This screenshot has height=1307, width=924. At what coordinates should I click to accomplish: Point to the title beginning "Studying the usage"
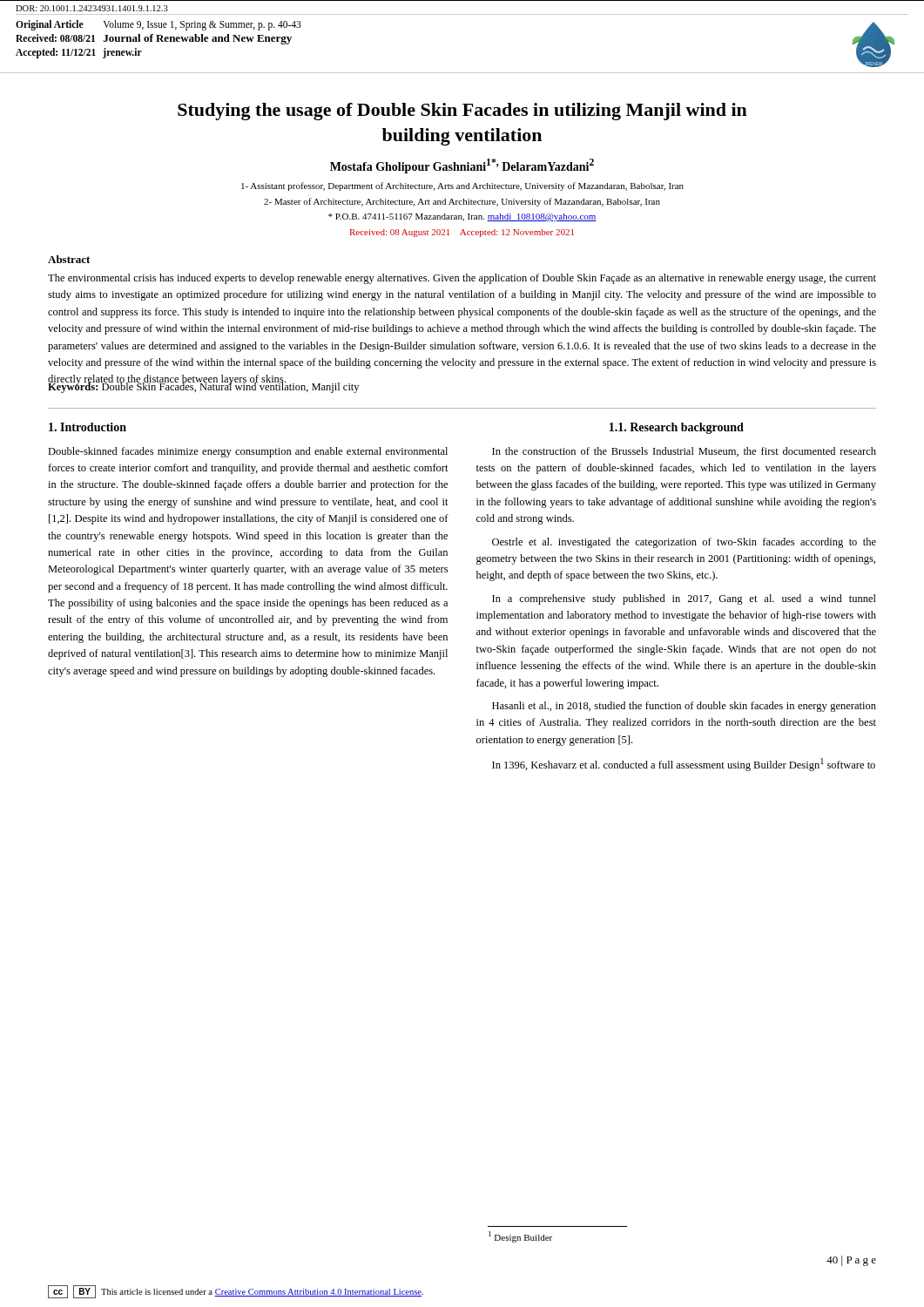tap(462, 123)
